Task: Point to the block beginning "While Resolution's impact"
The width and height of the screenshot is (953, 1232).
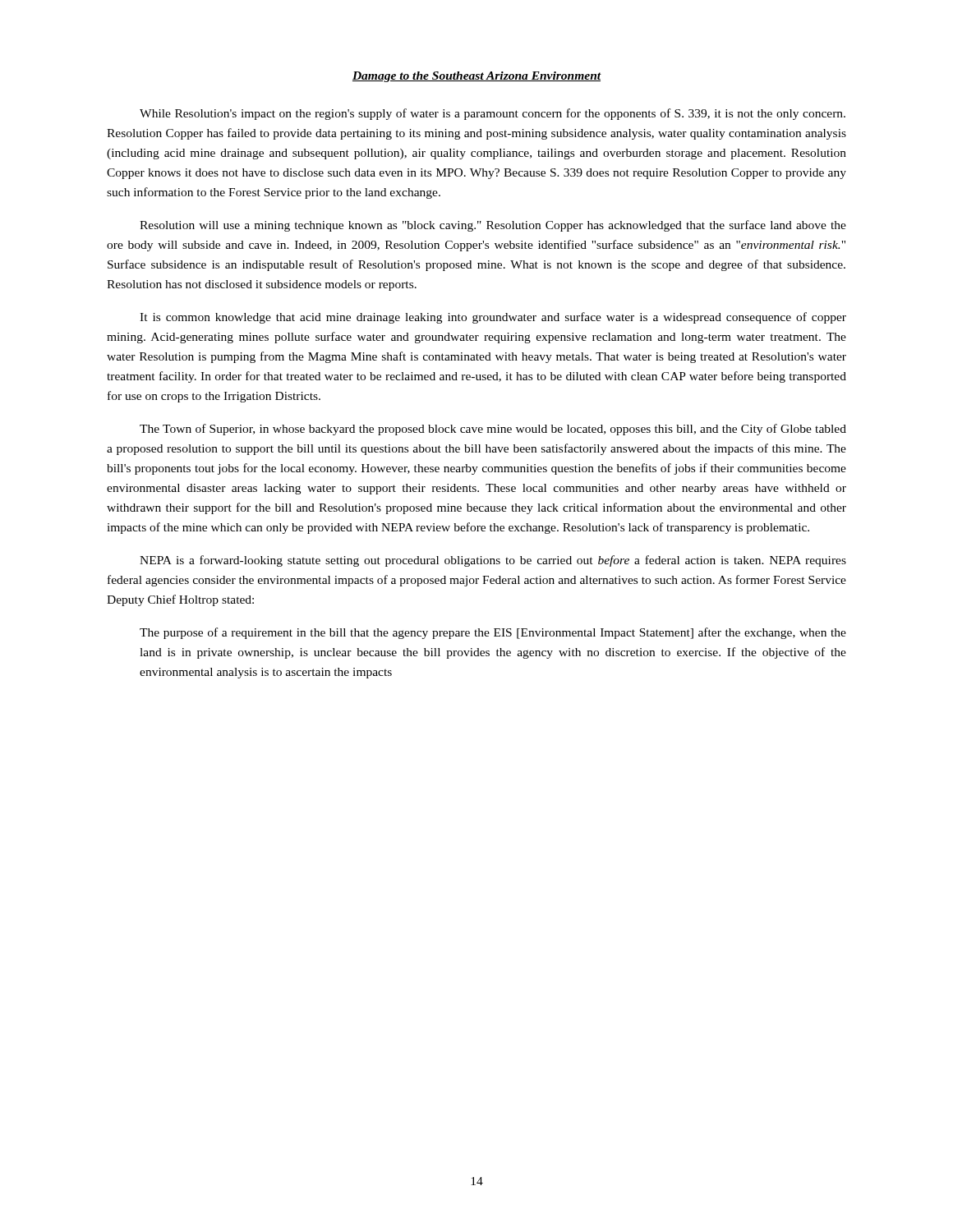Action: [x=476, y=152]
